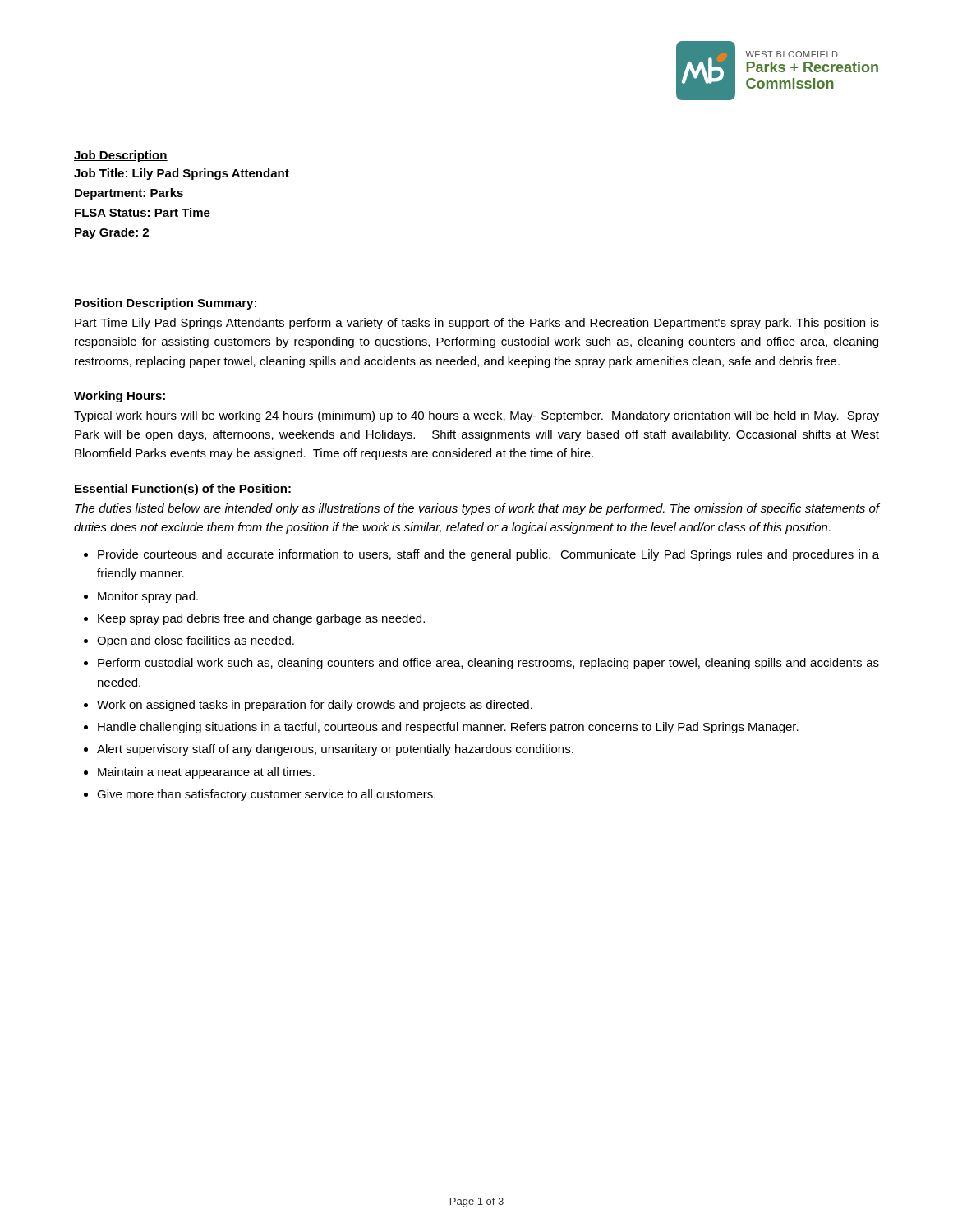The width and height of the screenshot is (953, 1232).
Task: Navigate to the element starting "Job Description Job Title:"
Action: pos(181,195)
